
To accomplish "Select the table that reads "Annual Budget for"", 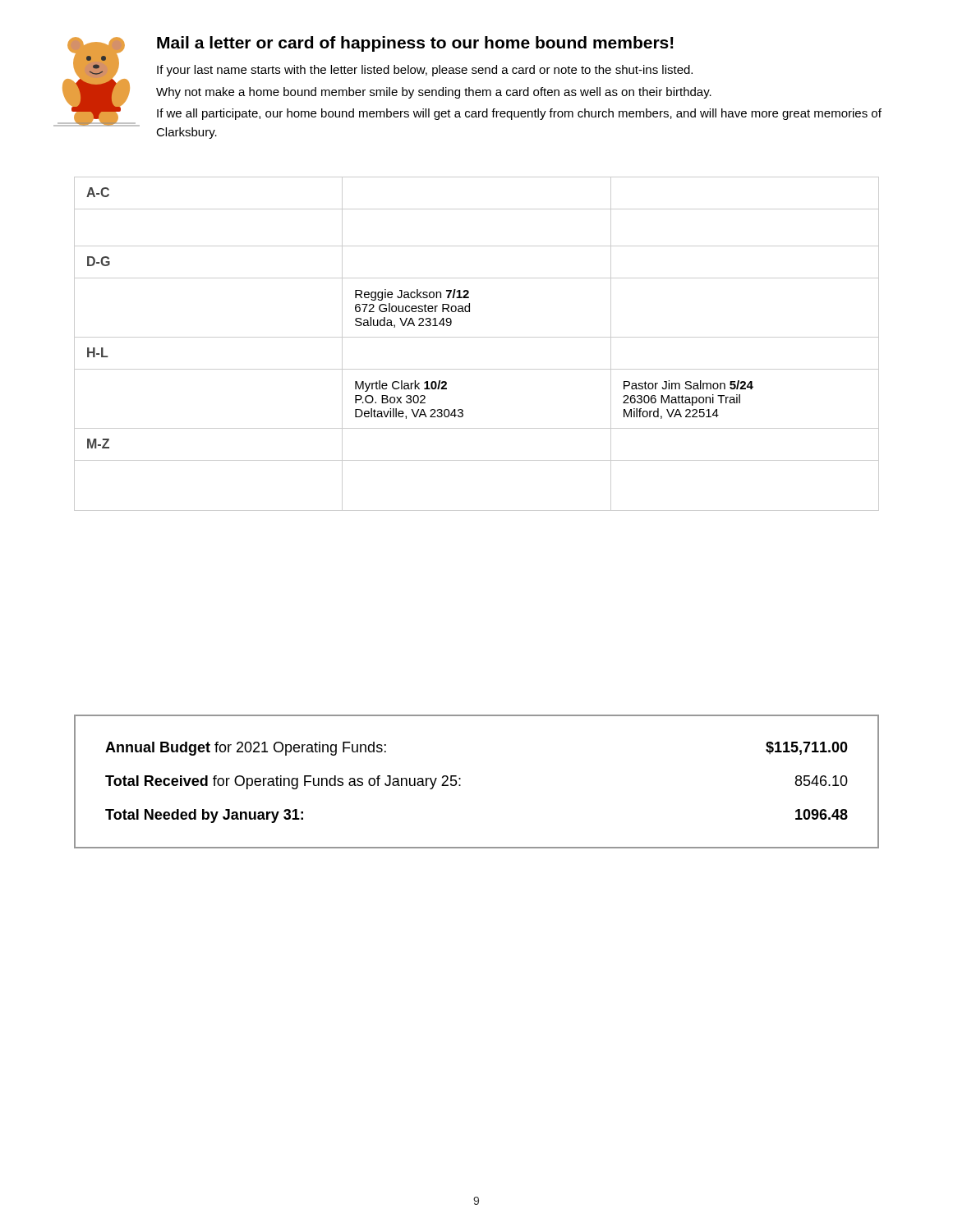I will pos(476,782).
